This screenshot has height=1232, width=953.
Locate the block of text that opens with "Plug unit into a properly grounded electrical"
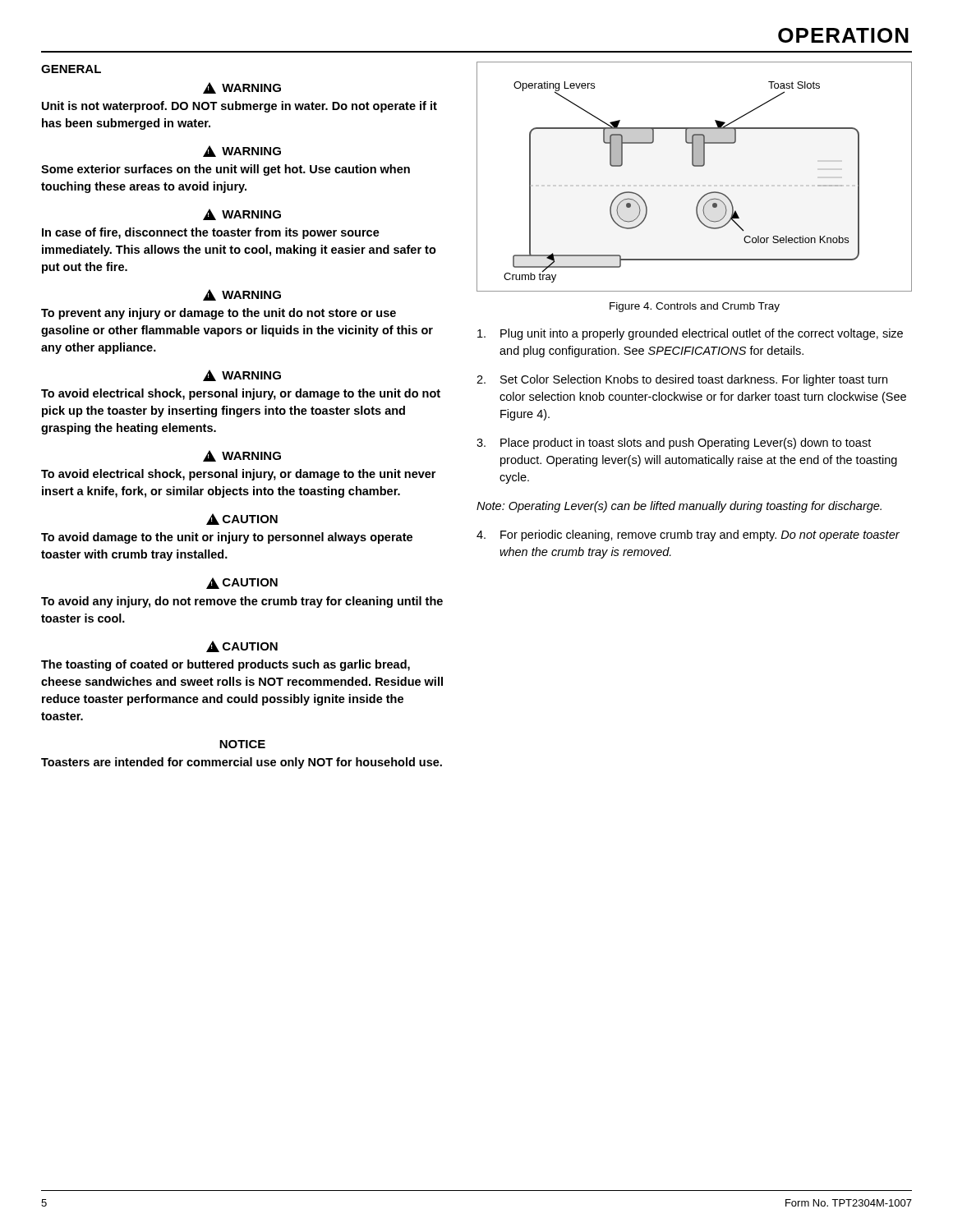pos(690,341)
